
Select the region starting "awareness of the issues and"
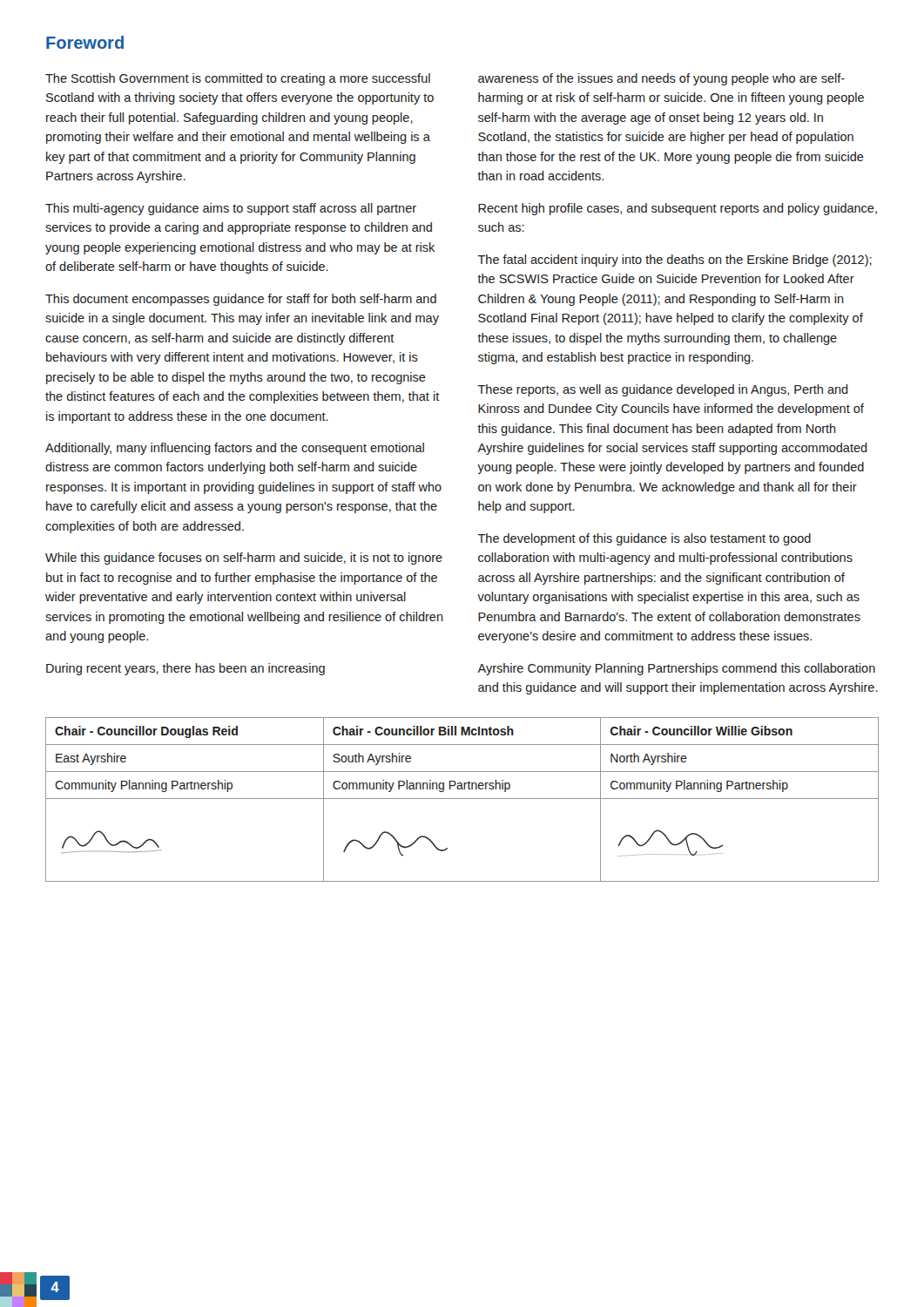(671, 127)
